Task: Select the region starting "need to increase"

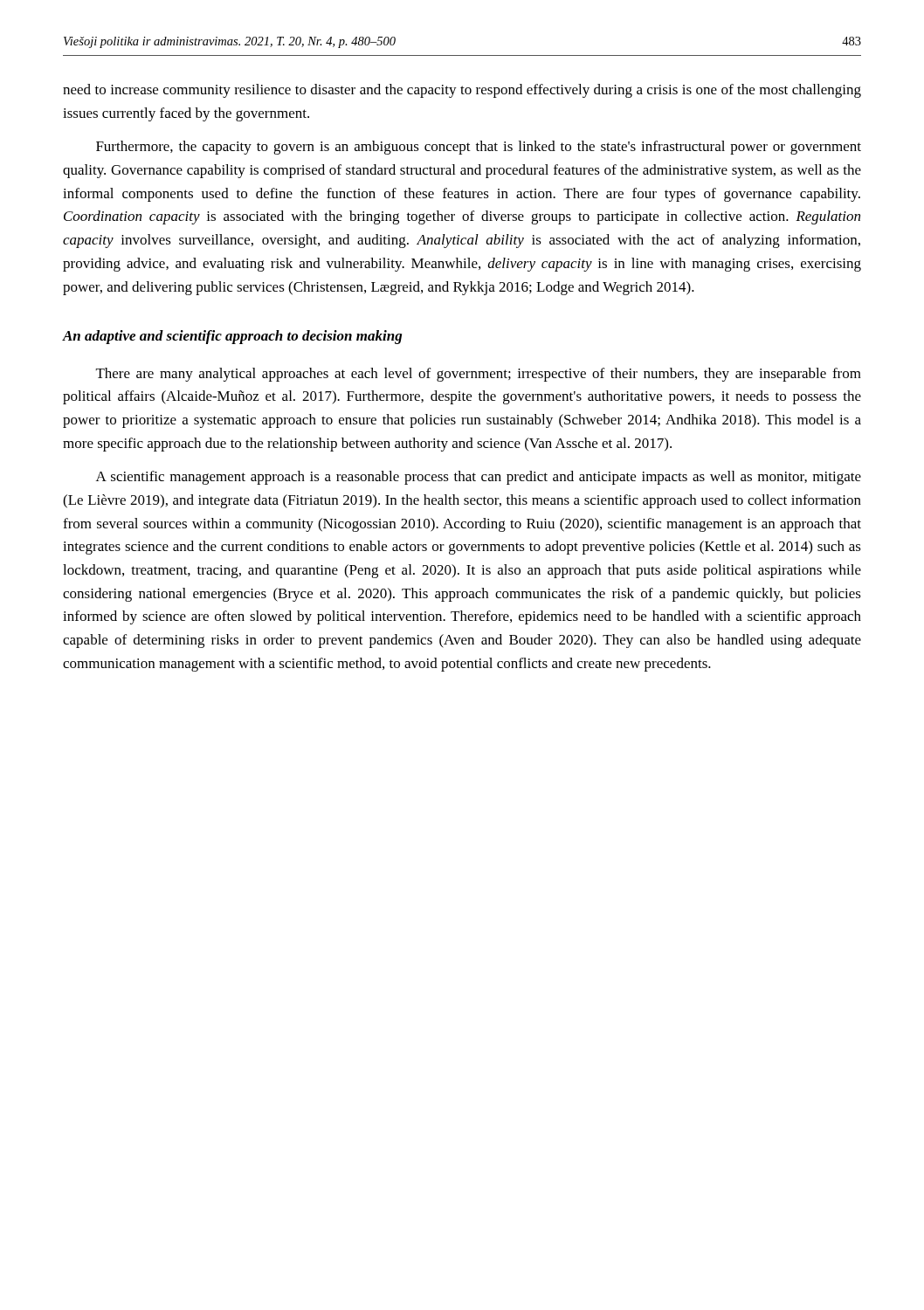Action: 462,102
